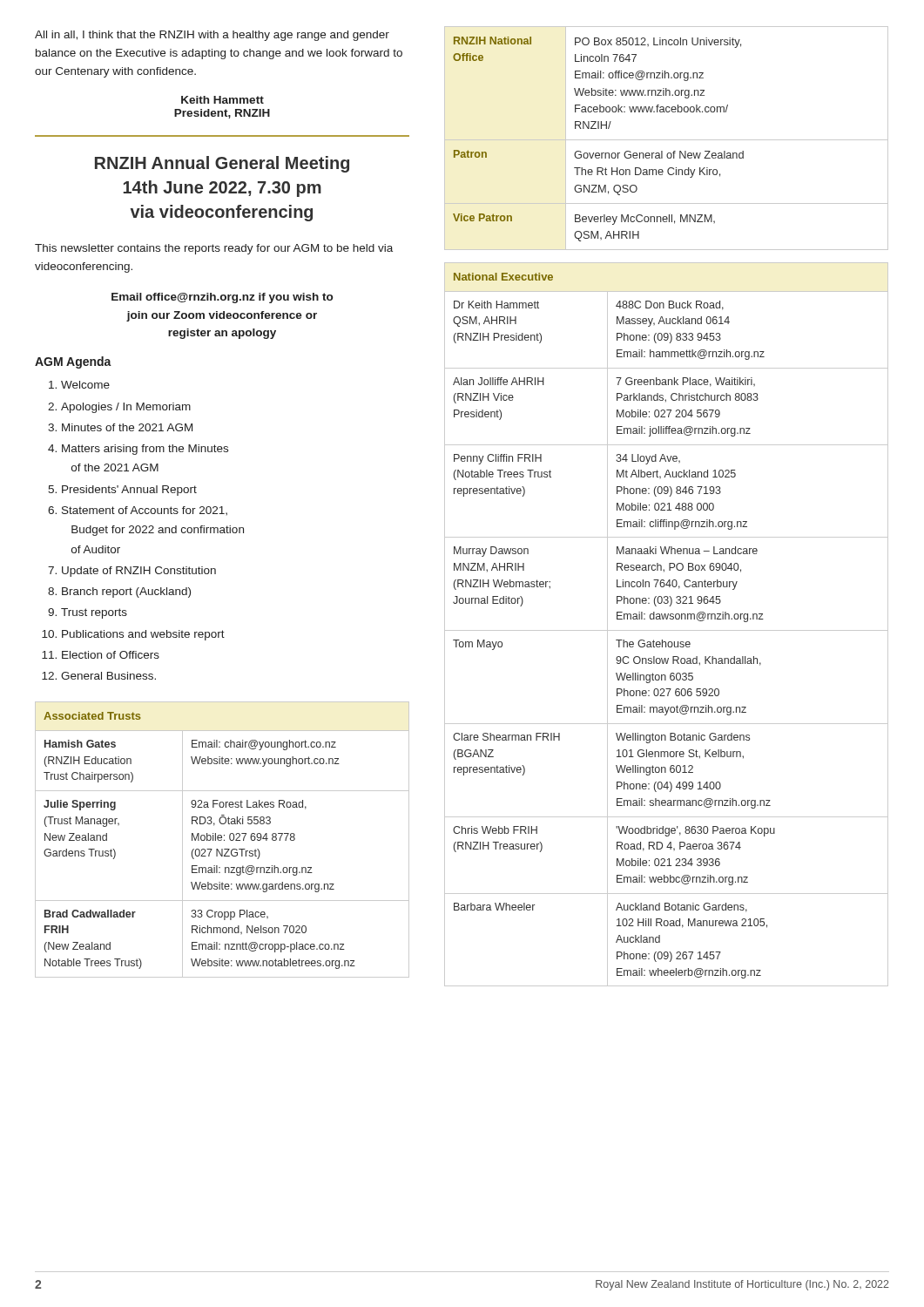Find the list item with the text "Matters arising from the Minutes of"
This screenshot has width=924, height=1307.
coord(235,459)
